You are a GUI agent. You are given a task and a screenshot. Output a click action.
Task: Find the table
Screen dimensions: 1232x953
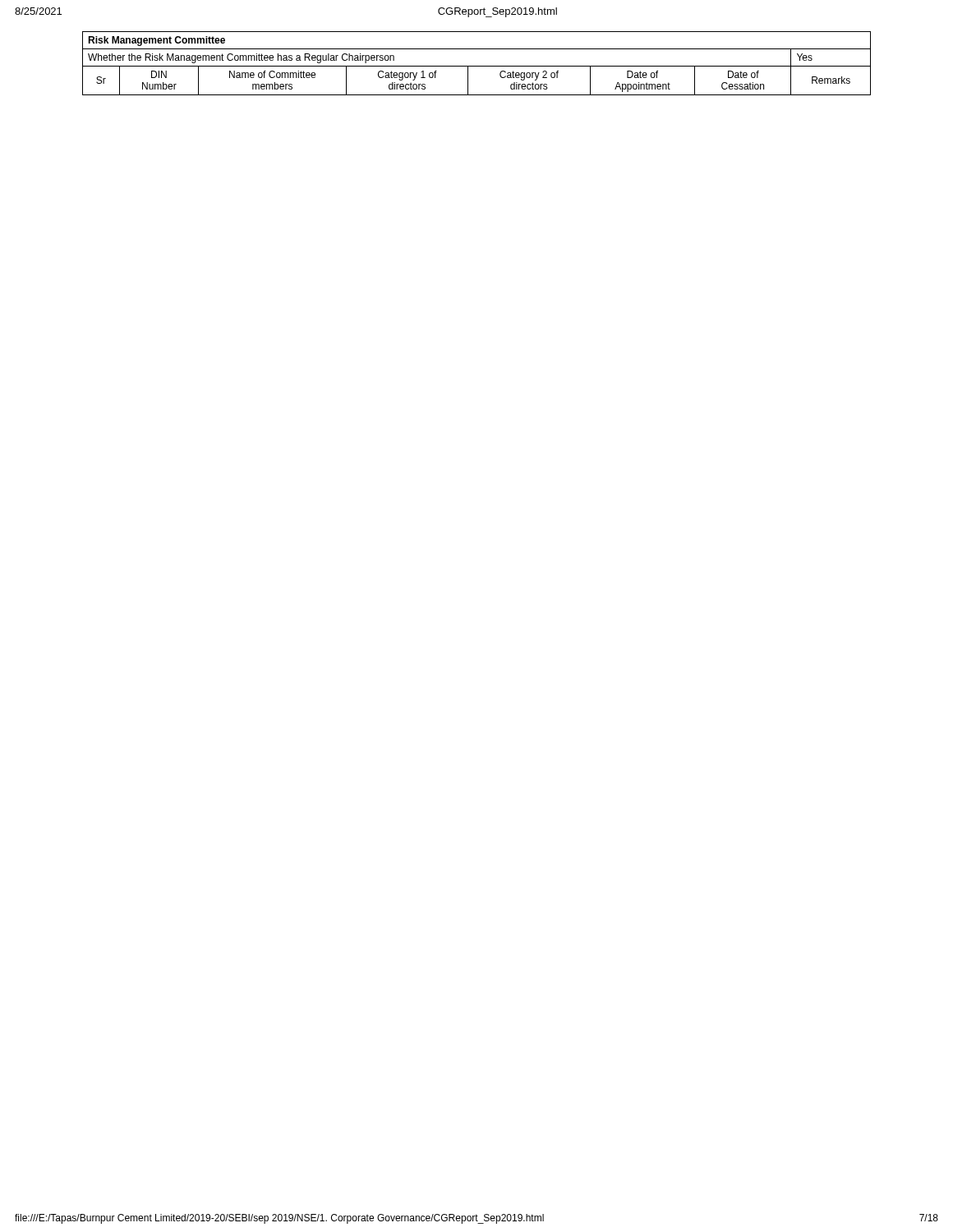click(476, 63)
